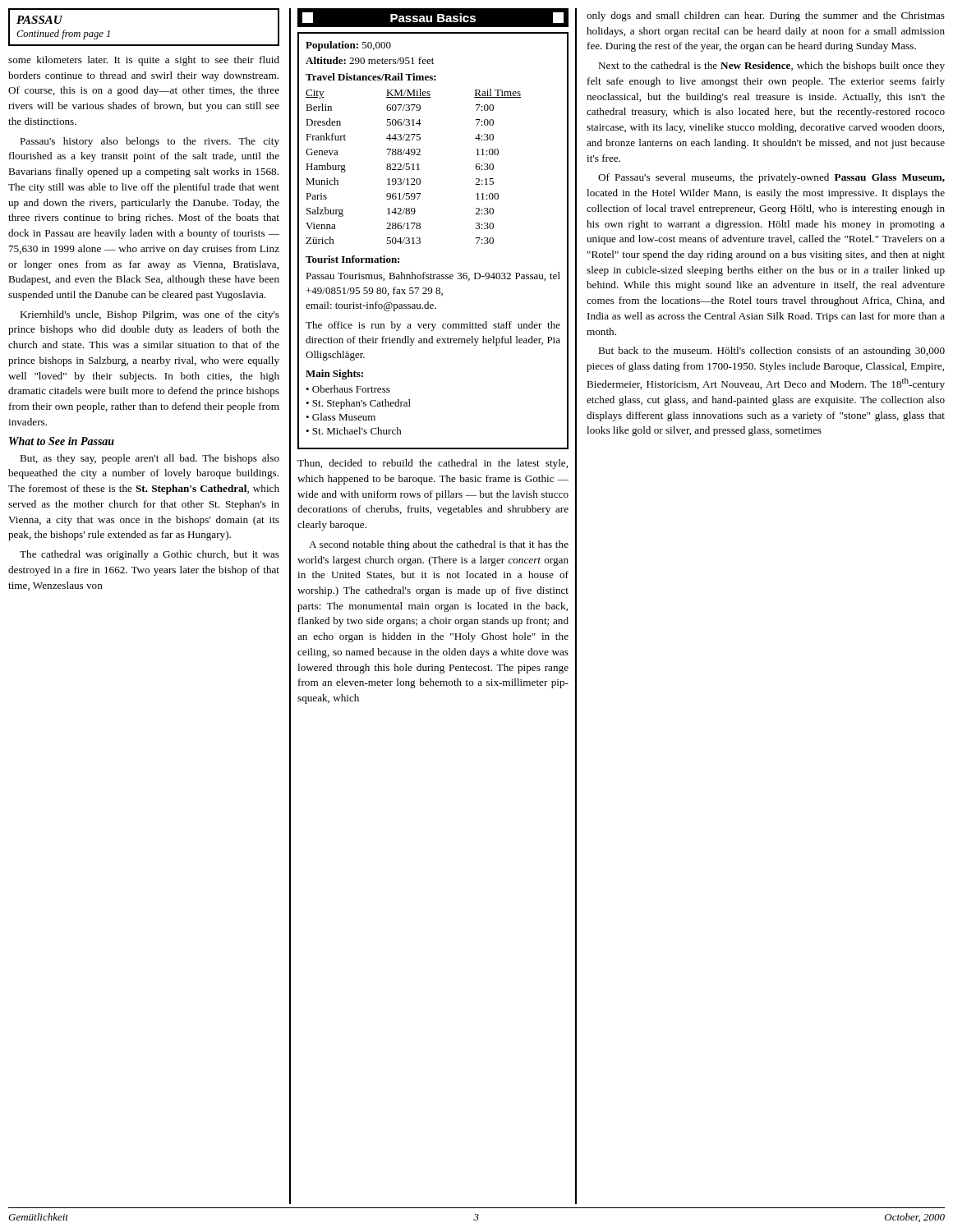The width and height of the screenshot is (953, 1232).
Task: Navigate to the text block starting "Altitude: 290 meters/951 feet"
Action: pos(370,60)
